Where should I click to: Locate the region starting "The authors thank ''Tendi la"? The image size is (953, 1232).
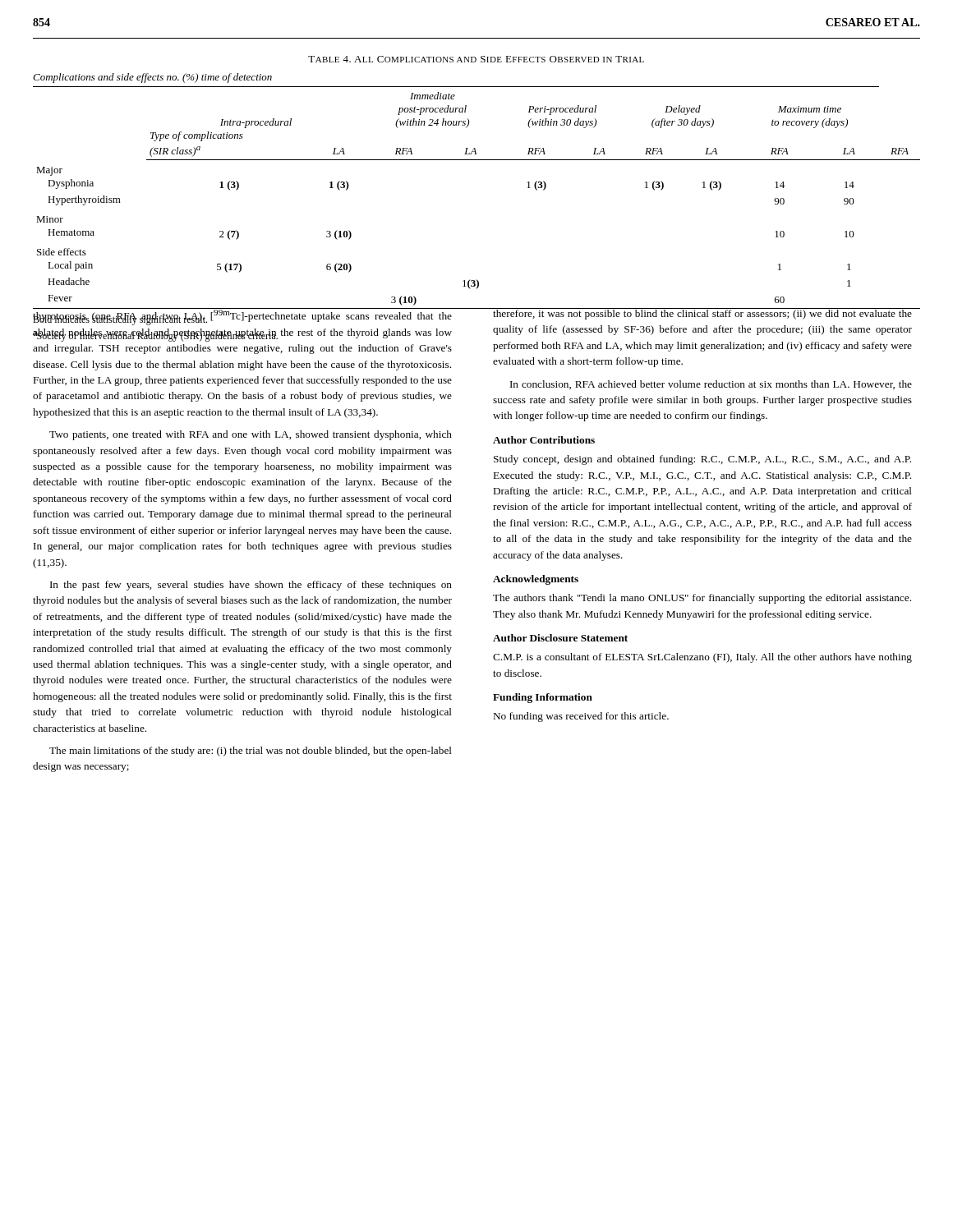702,606
